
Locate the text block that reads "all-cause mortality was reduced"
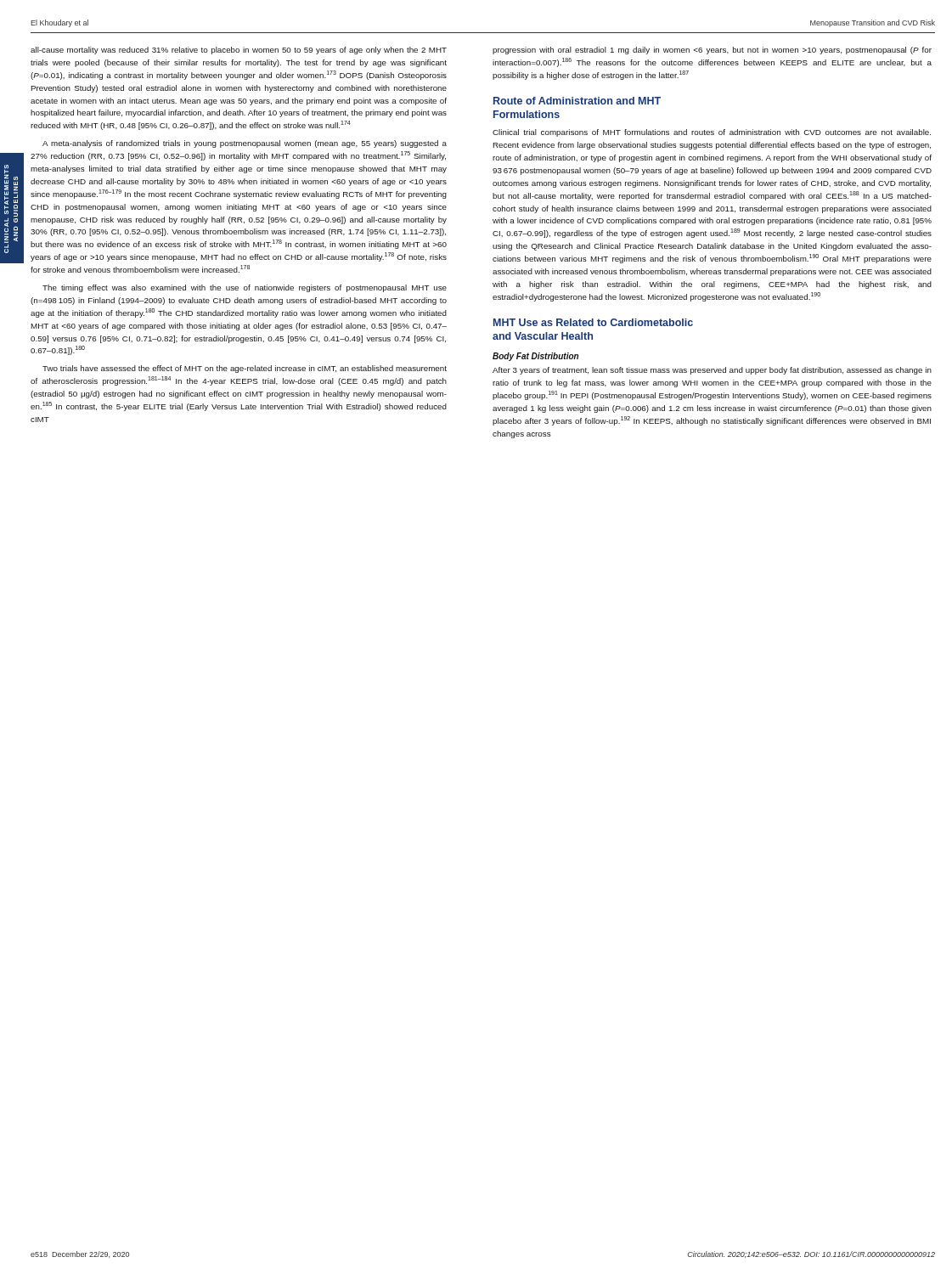tap(239, 235)
